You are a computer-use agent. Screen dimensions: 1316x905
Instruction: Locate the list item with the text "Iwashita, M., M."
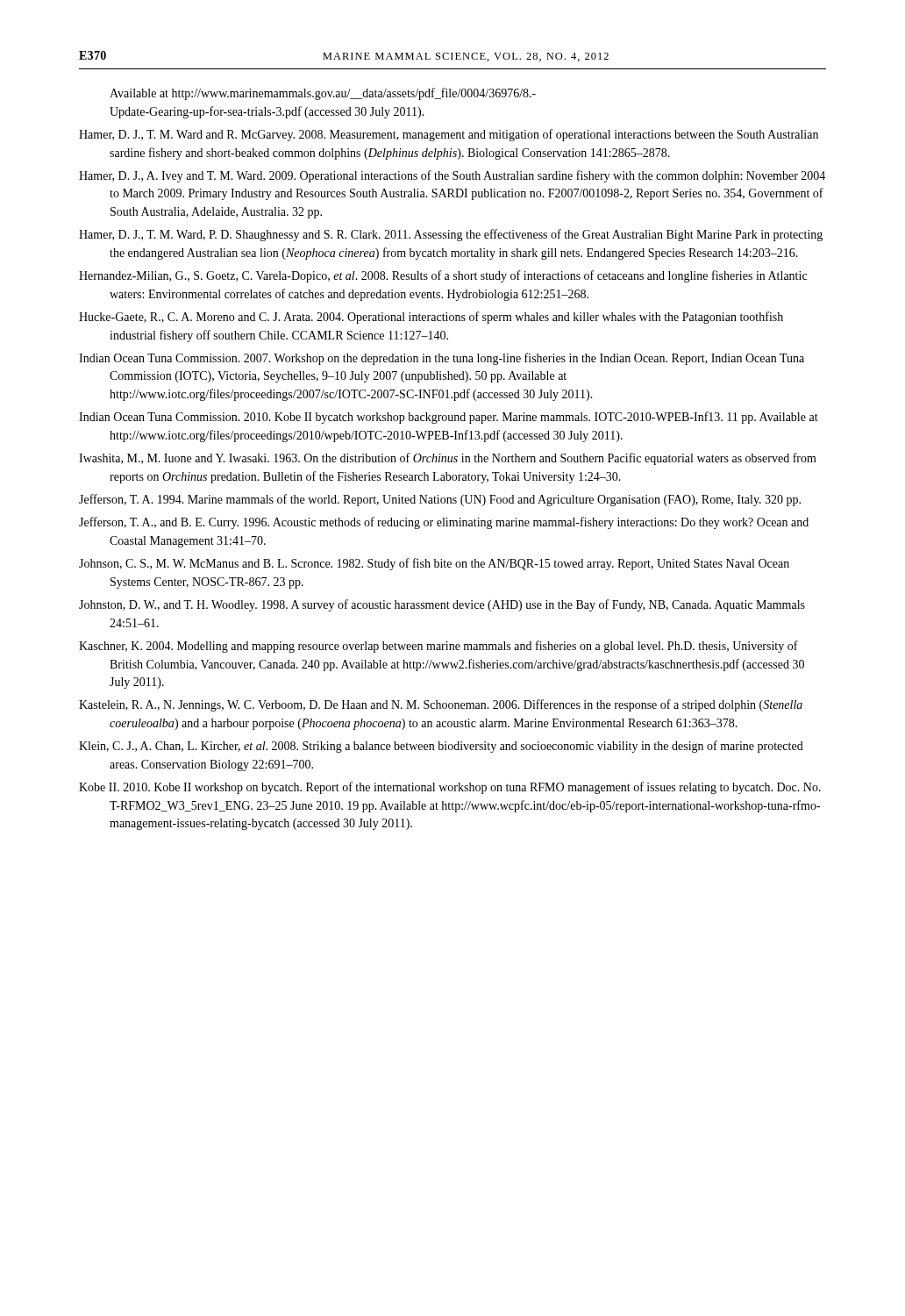[448, 468]
